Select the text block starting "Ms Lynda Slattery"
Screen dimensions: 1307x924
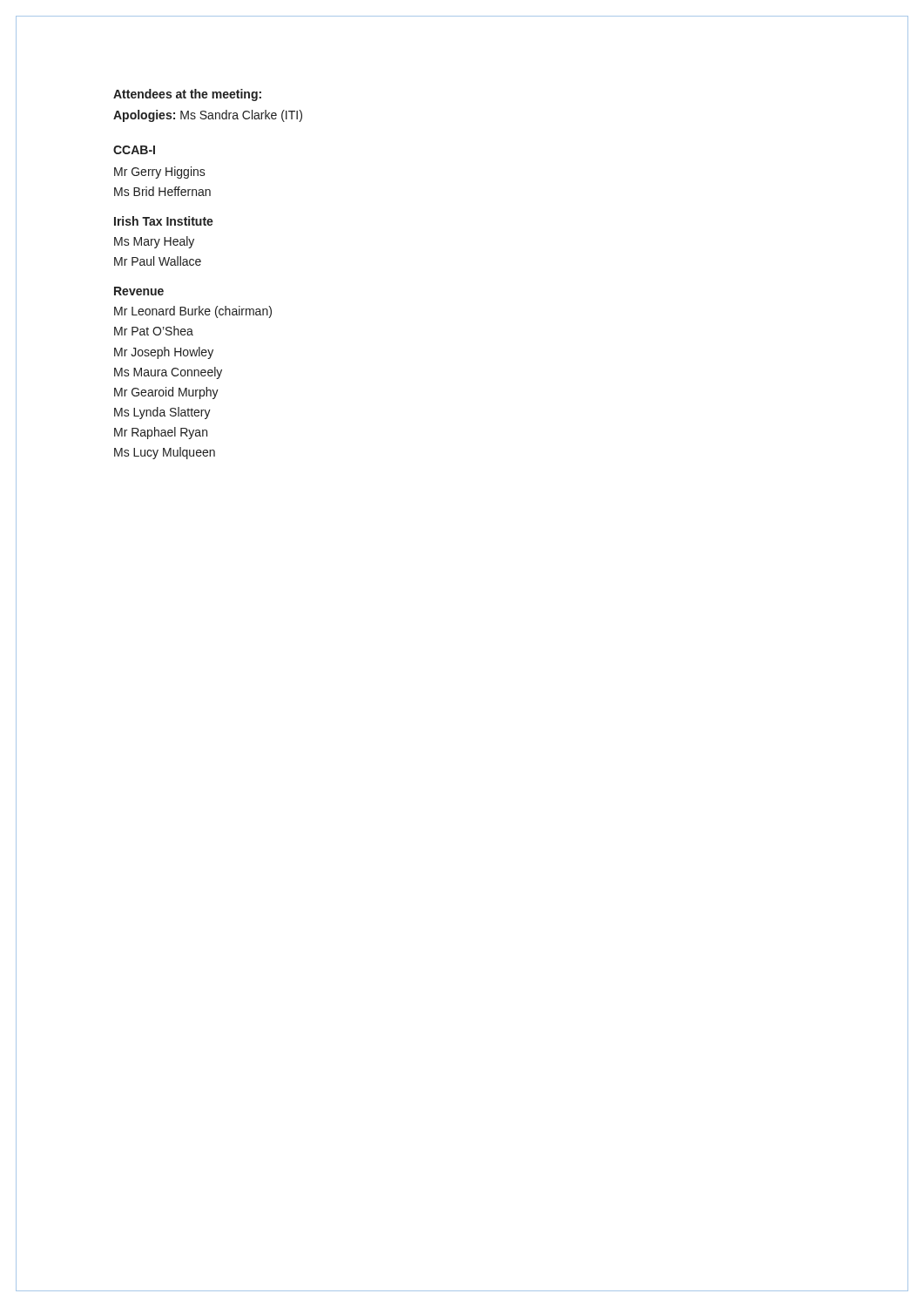point(162,412)
